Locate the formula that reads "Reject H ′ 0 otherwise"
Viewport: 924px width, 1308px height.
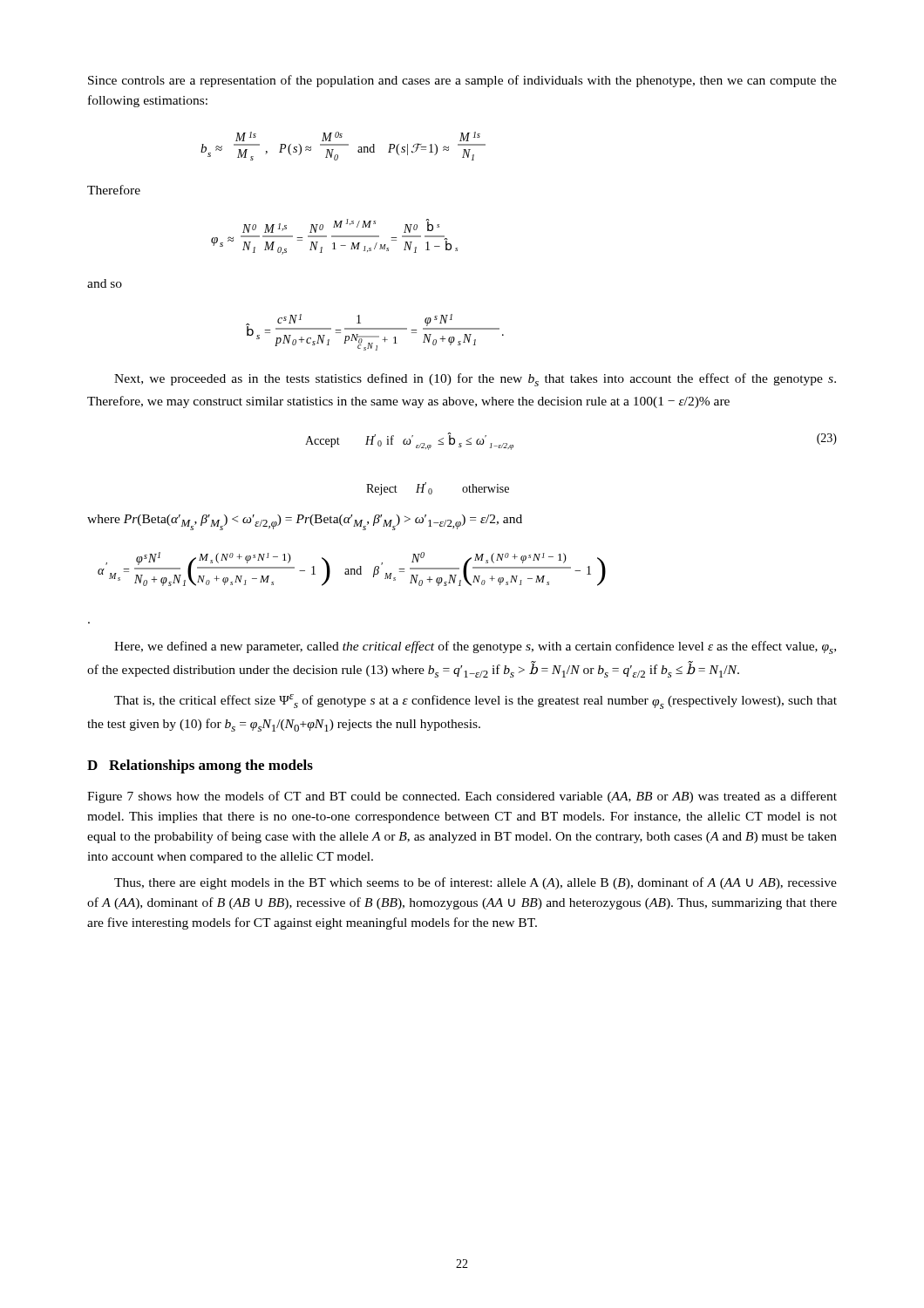click(462, 487)
